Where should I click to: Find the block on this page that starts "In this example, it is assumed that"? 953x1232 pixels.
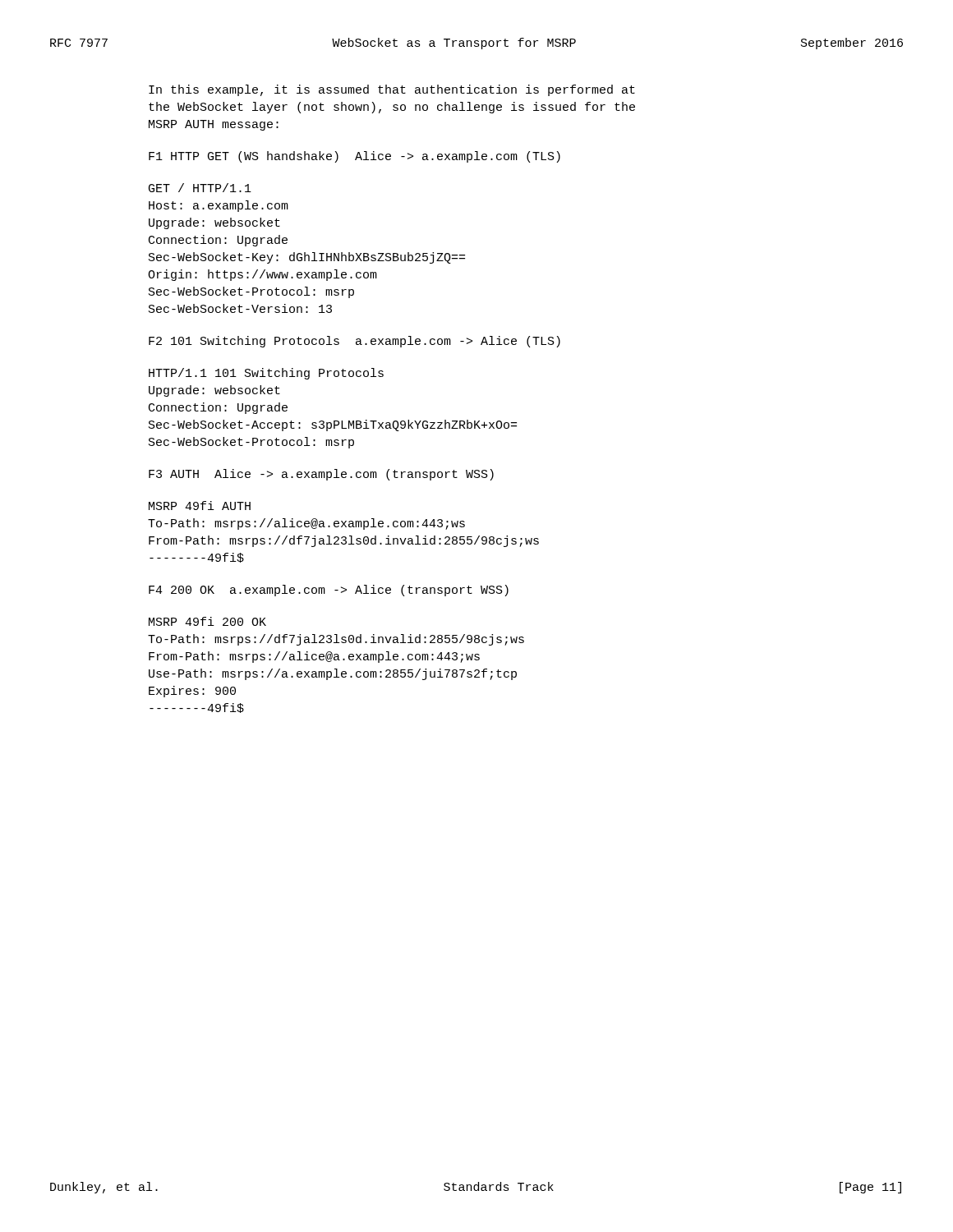(x=392, y=108)
